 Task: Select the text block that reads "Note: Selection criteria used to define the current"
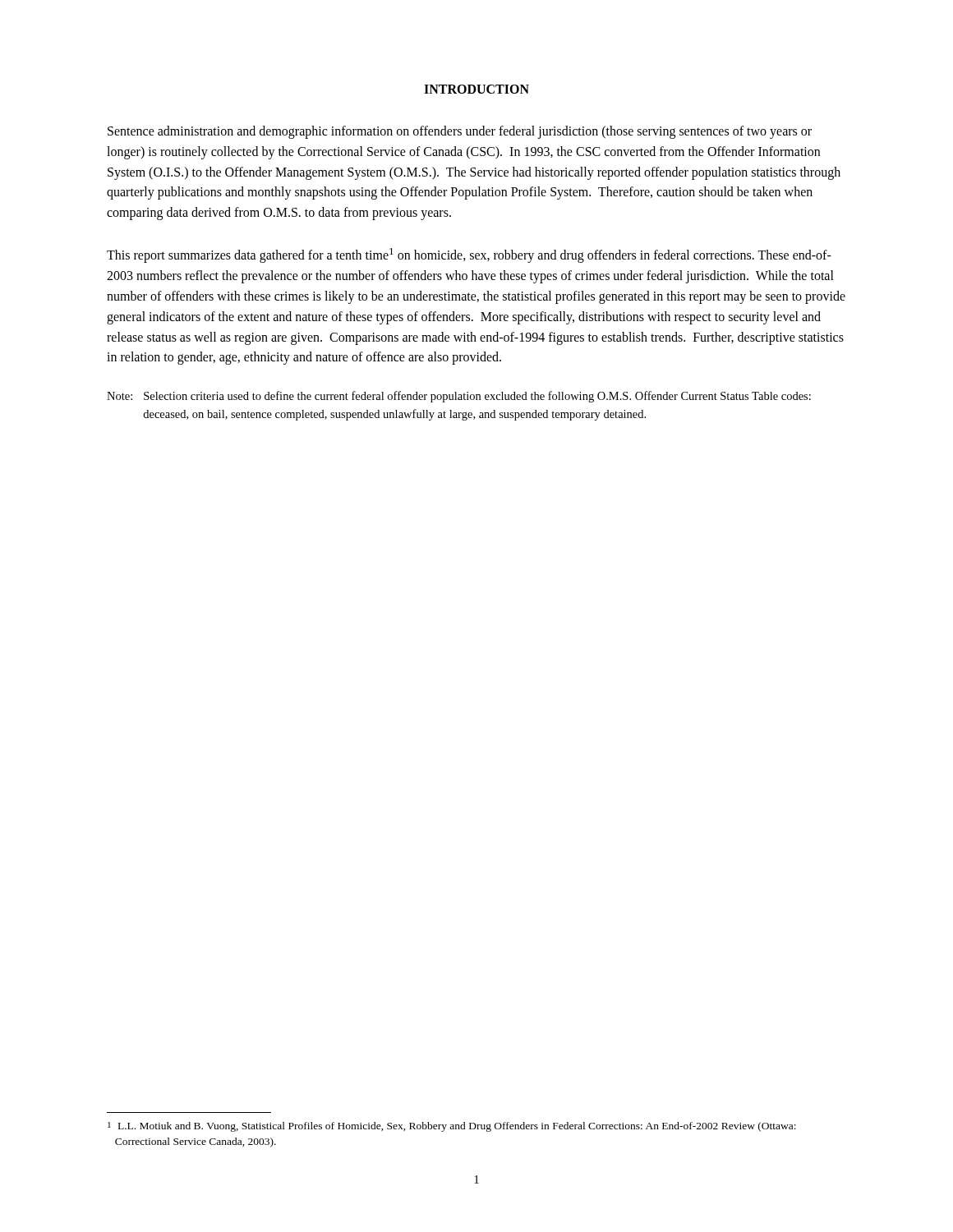476,406
